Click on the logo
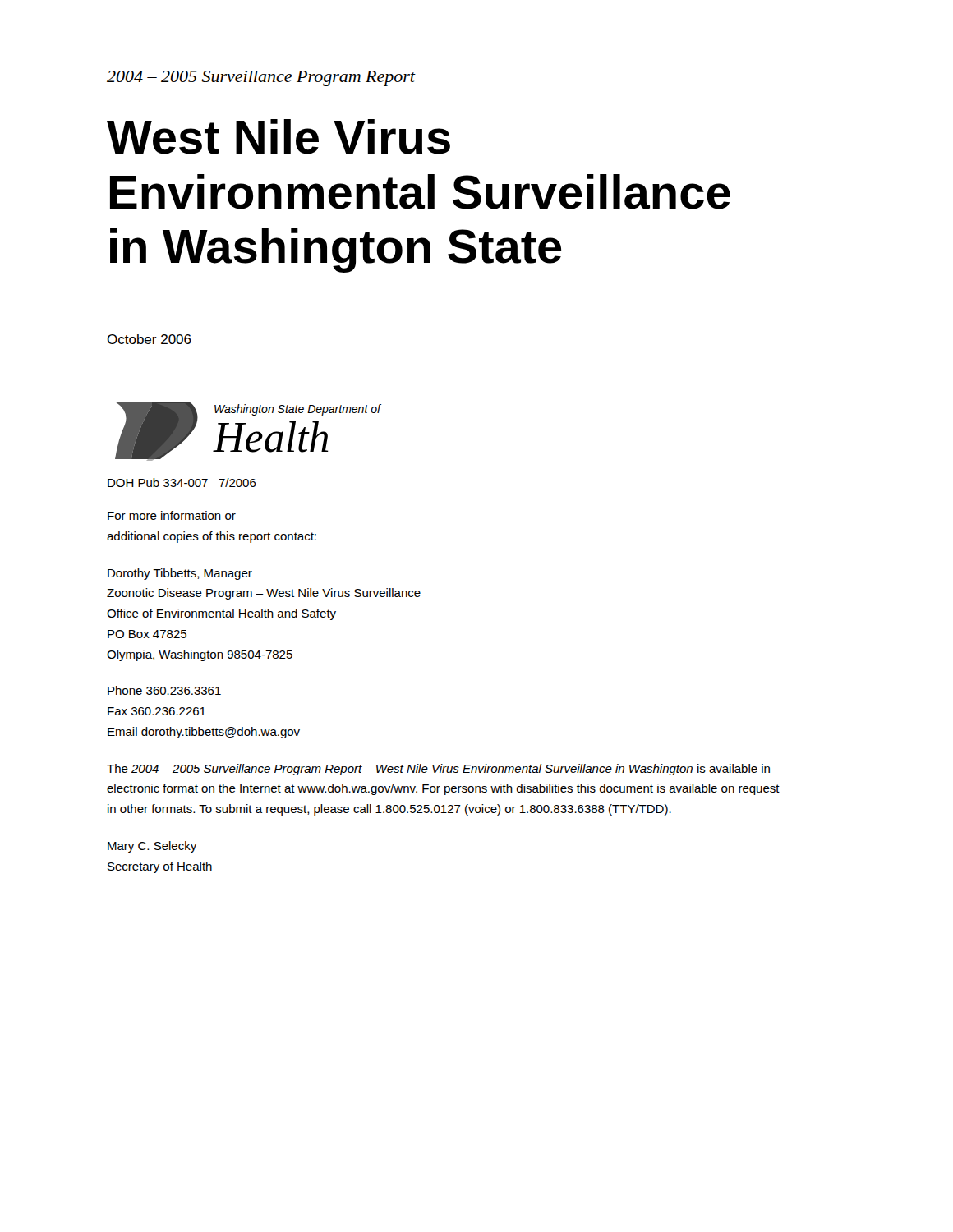 point(444,430)
